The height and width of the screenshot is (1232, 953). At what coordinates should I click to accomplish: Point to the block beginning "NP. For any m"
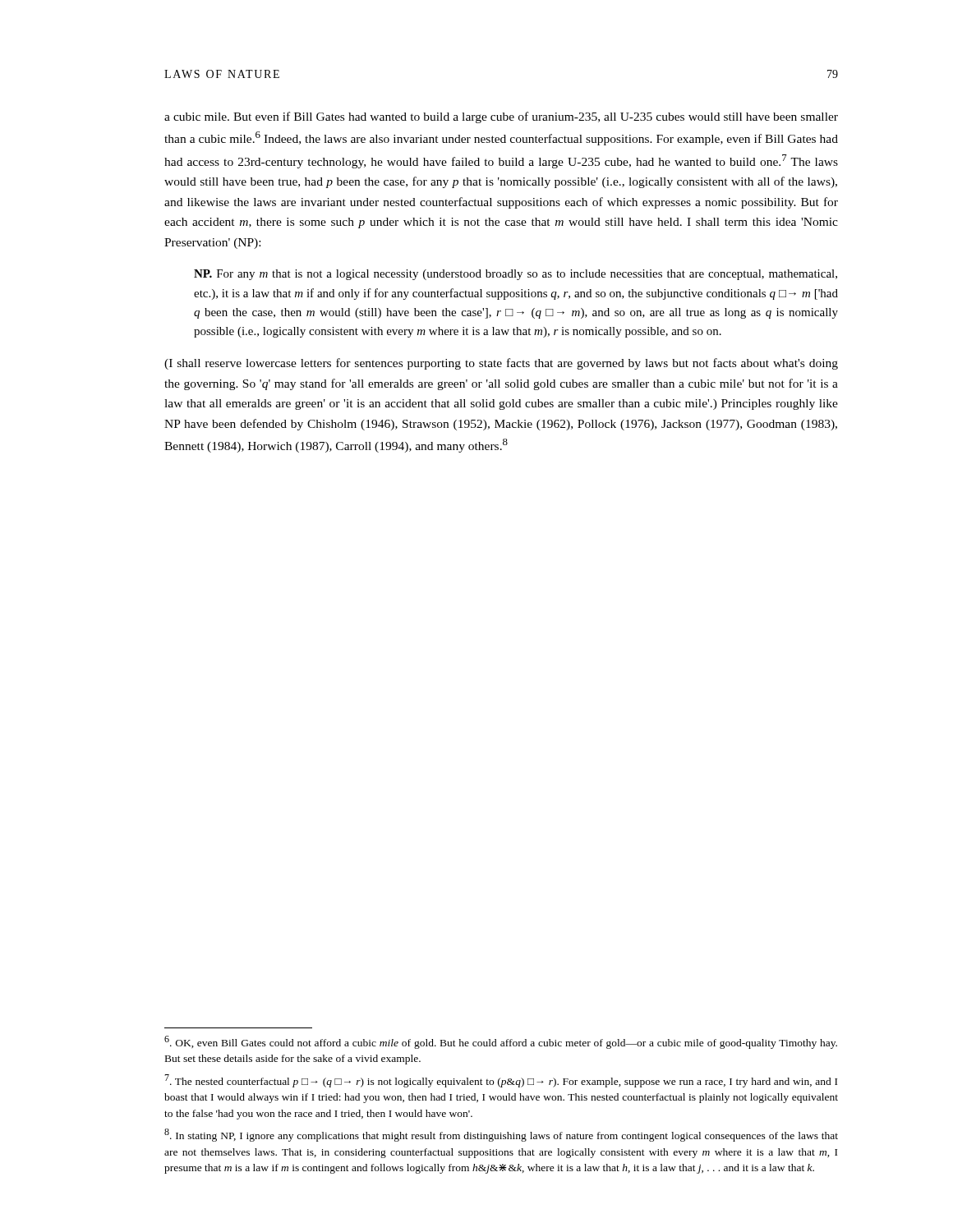(516, 303)
